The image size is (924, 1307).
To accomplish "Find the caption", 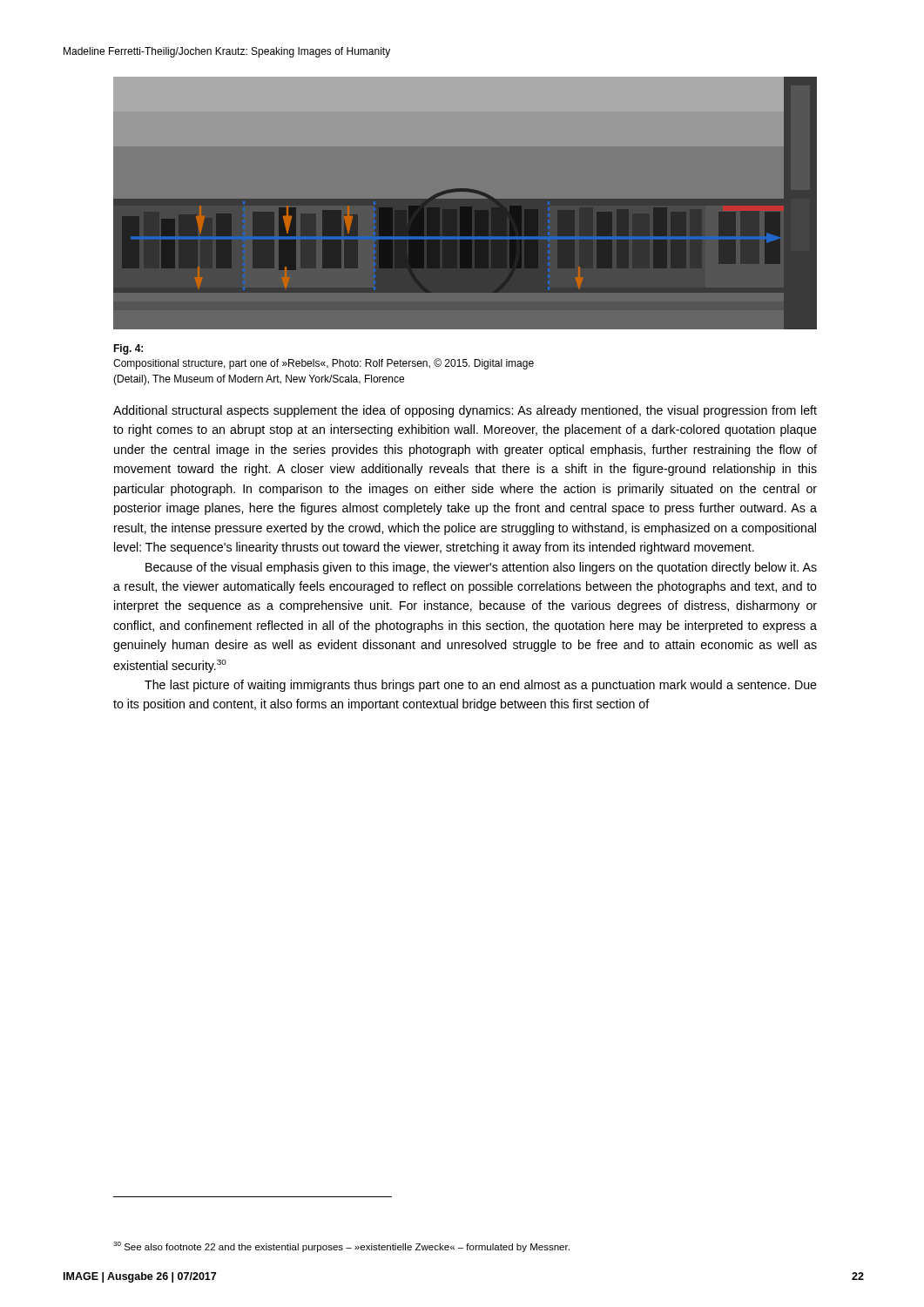I will pos(324,364).
